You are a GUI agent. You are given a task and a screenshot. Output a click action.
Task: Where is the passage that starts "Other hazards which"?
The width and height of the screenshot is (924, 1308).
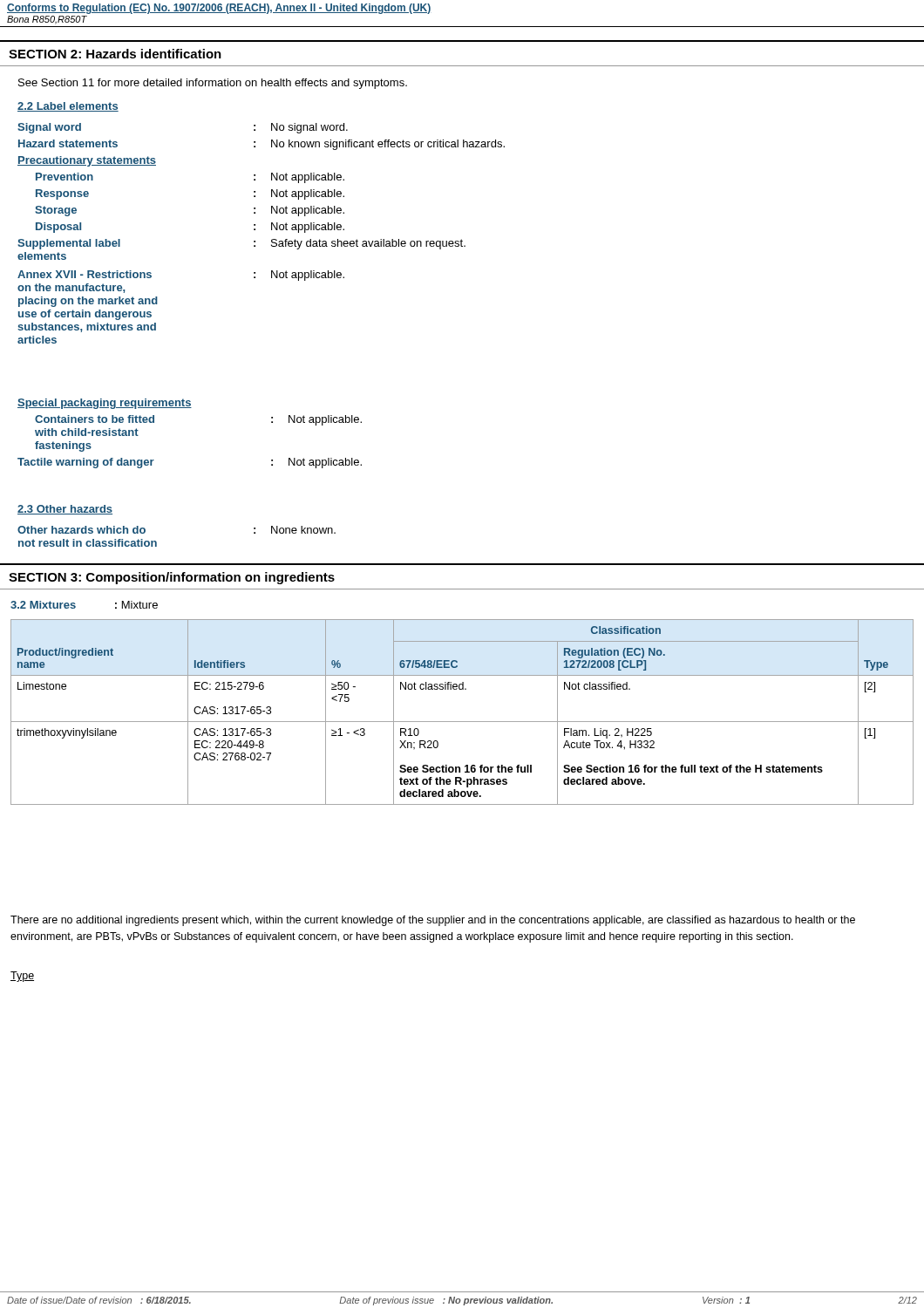pos(84,529)
